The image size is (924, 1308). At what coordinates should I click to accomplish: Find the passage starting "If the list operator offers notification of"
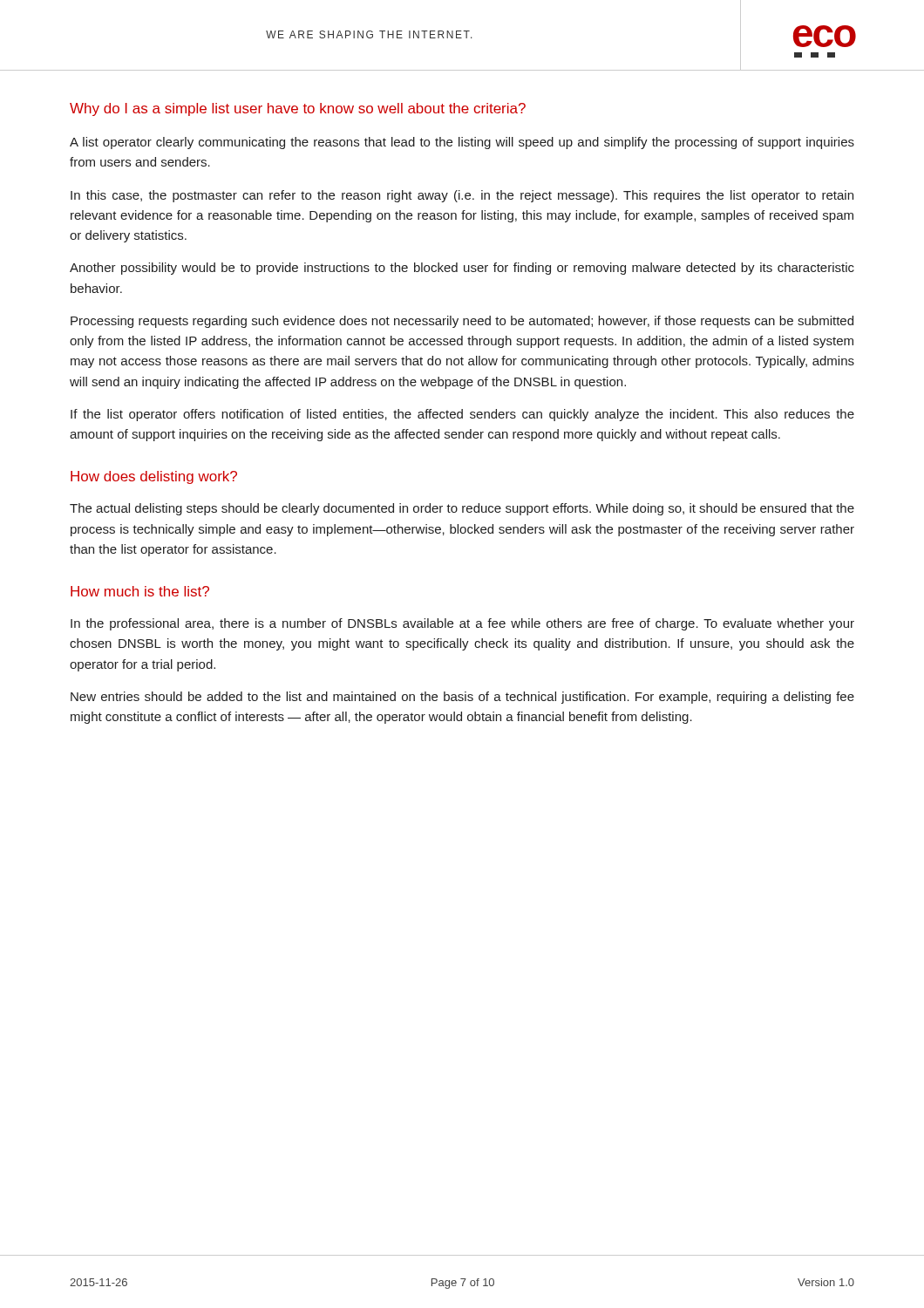(x=462, y=424)
